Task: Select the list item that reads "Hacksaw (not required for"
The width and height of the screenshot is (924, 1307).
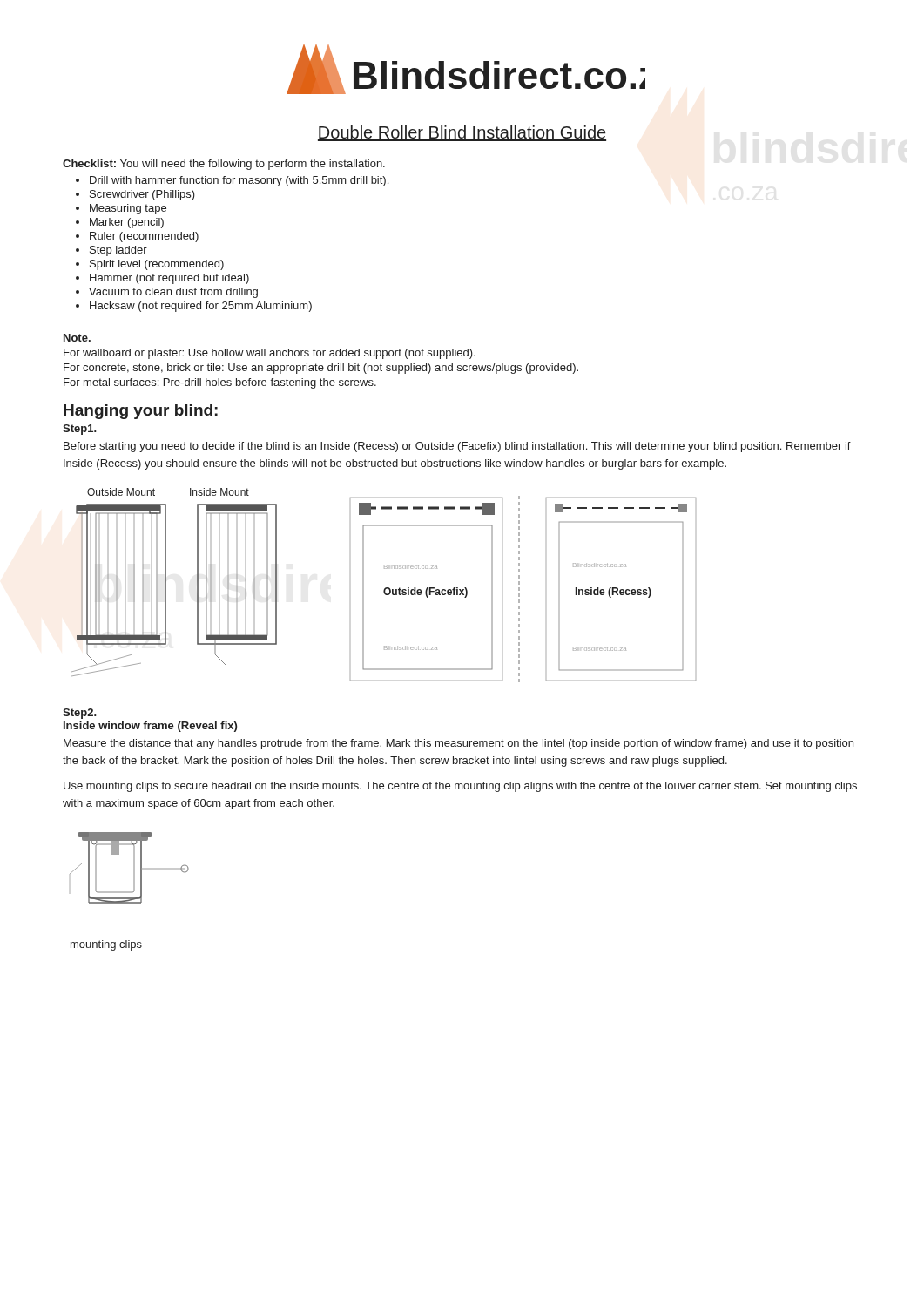Action: [x=201, y=305]
